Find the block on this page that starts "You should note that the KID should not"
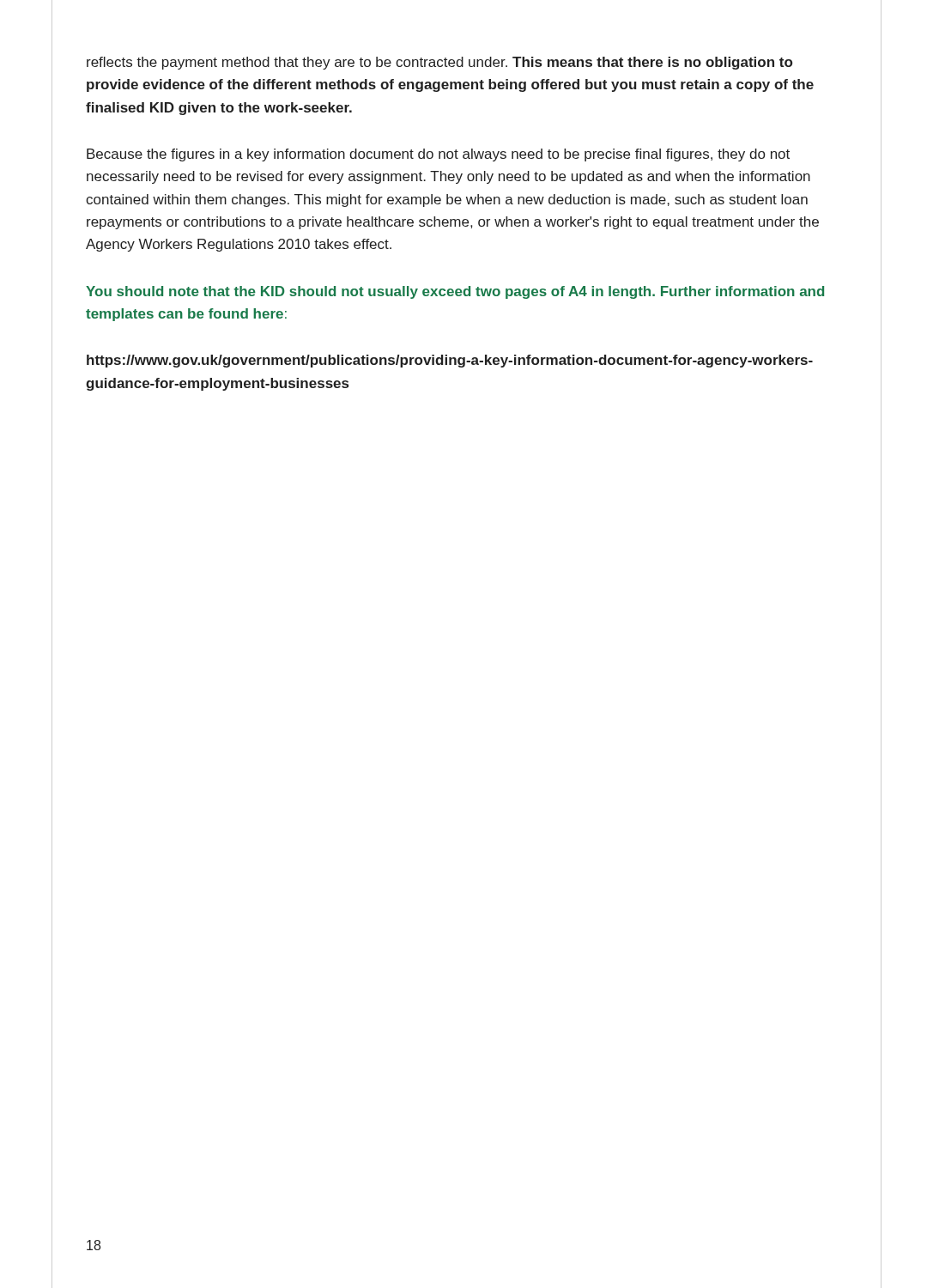 [x=455, y=303]
